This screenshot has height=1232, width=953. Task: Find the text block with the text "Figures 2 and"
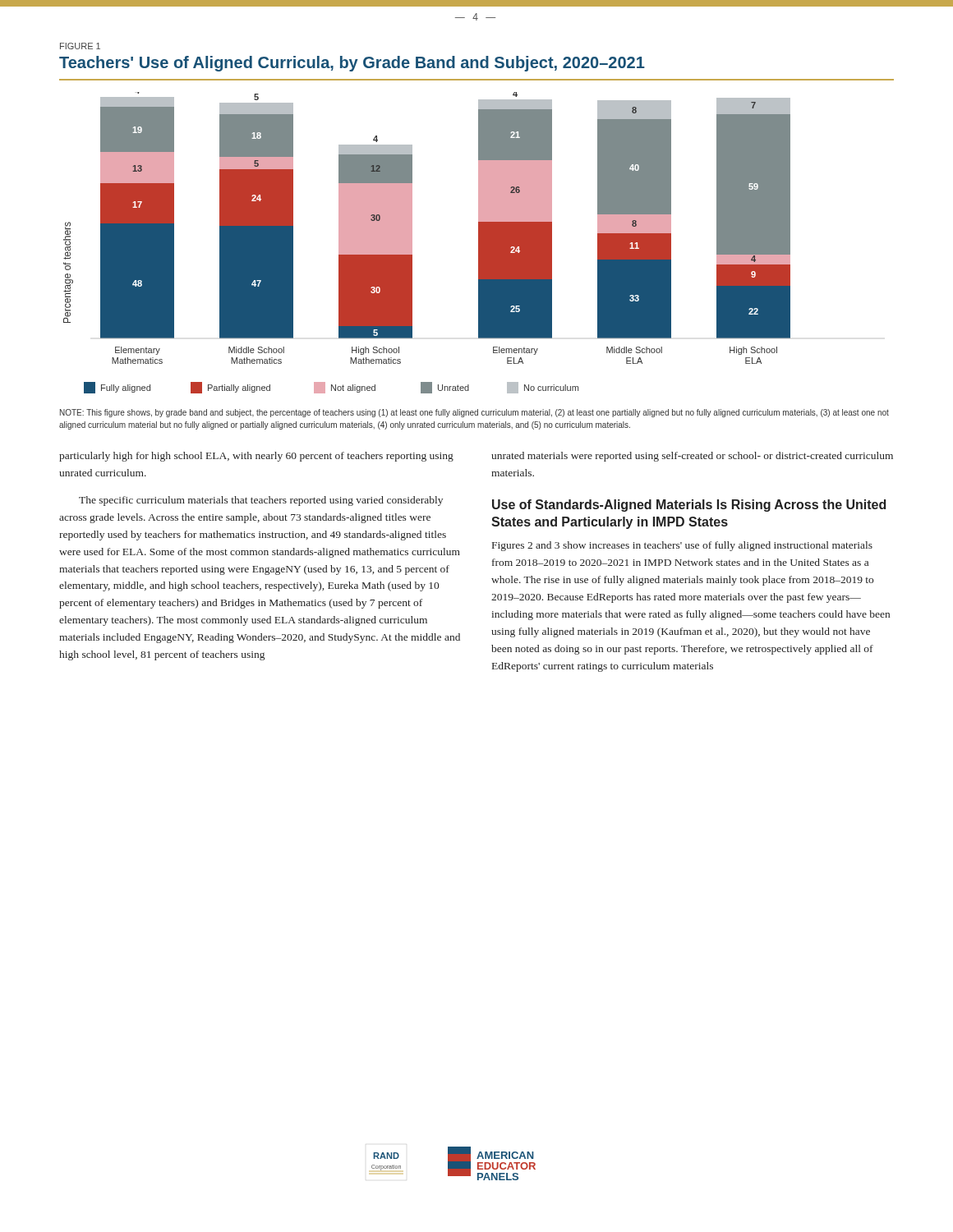point(691,605)
